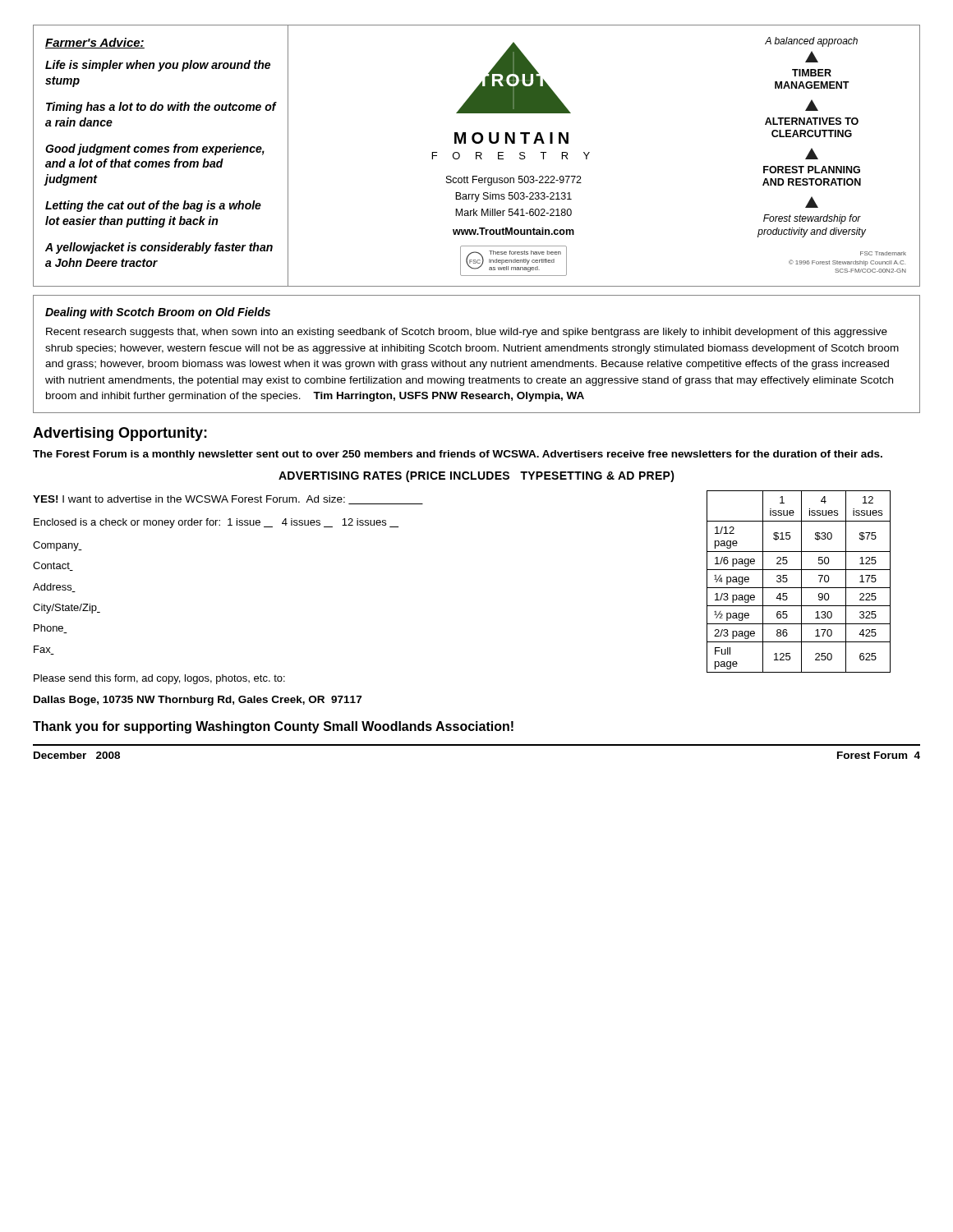Locate the block of text that opens with "Please send this form, ad"
Image resolution: width=953 pixels, height=1232 pixels.
pos(159,678)
